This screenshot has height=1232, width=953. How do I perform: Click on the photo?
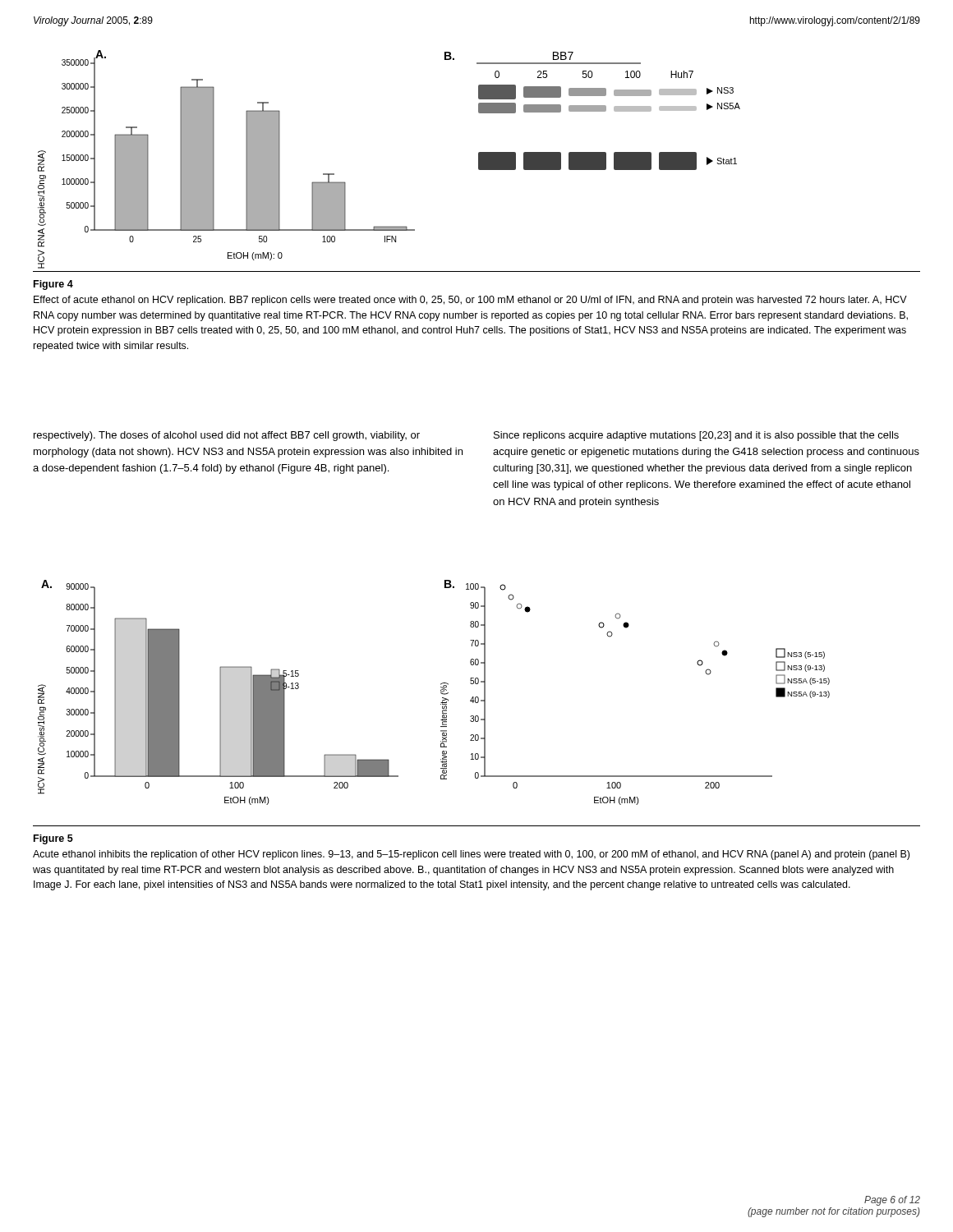pyautogui.click(x=604, y=158)
